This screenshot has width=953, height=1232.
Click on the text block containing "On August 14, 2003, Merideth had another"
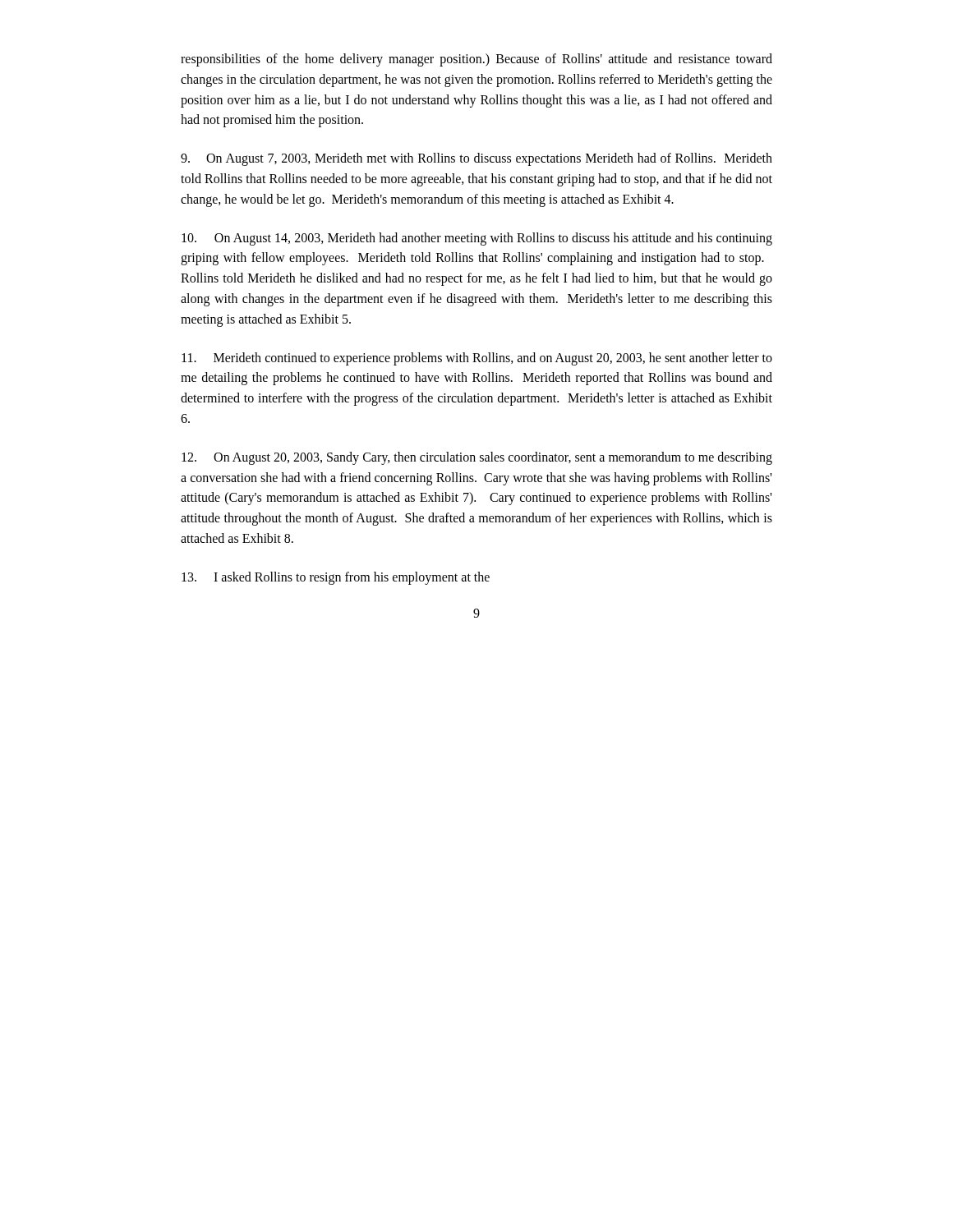(476, 278)
